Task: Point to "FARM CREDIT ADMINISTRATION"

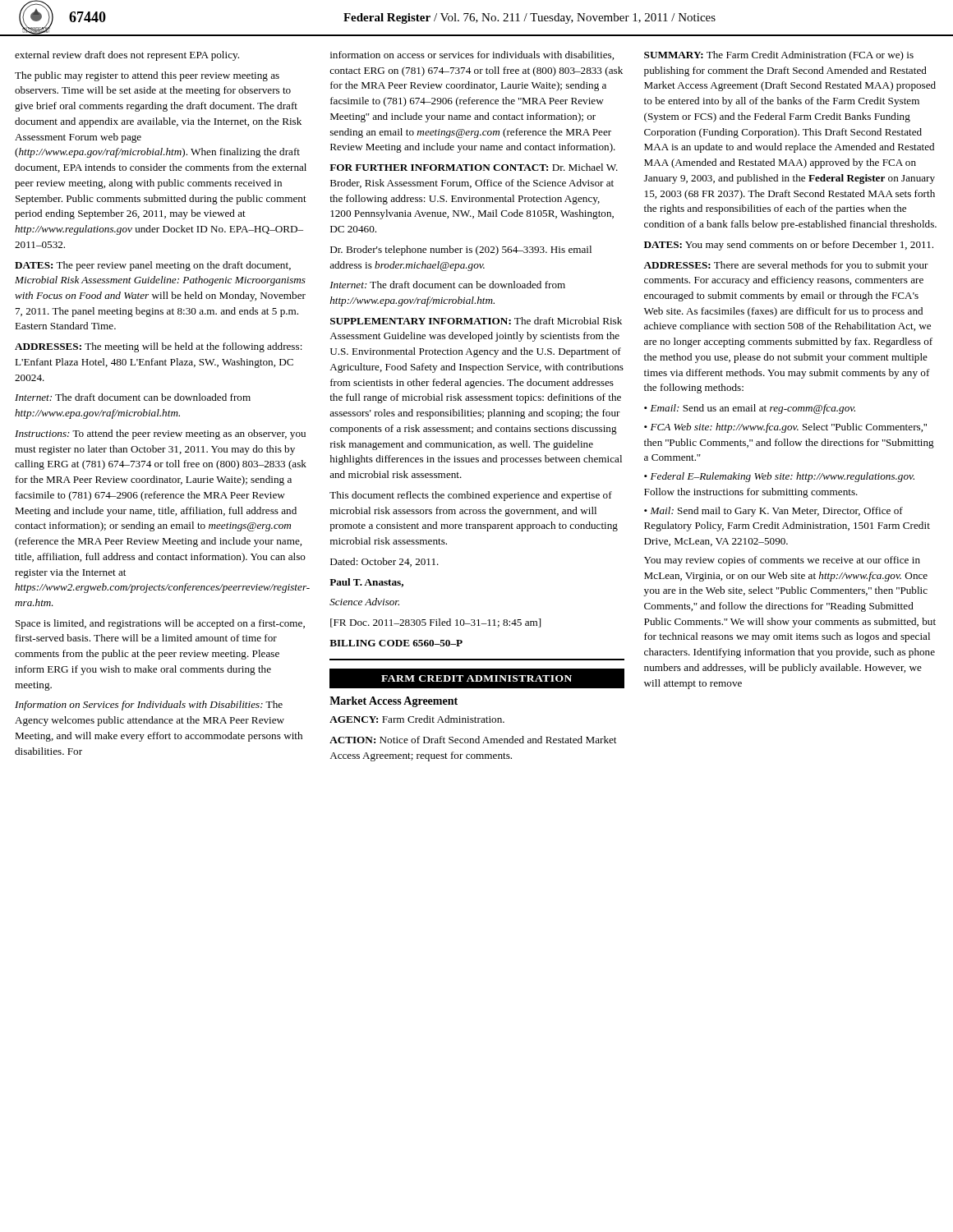Action: point(477,678)
